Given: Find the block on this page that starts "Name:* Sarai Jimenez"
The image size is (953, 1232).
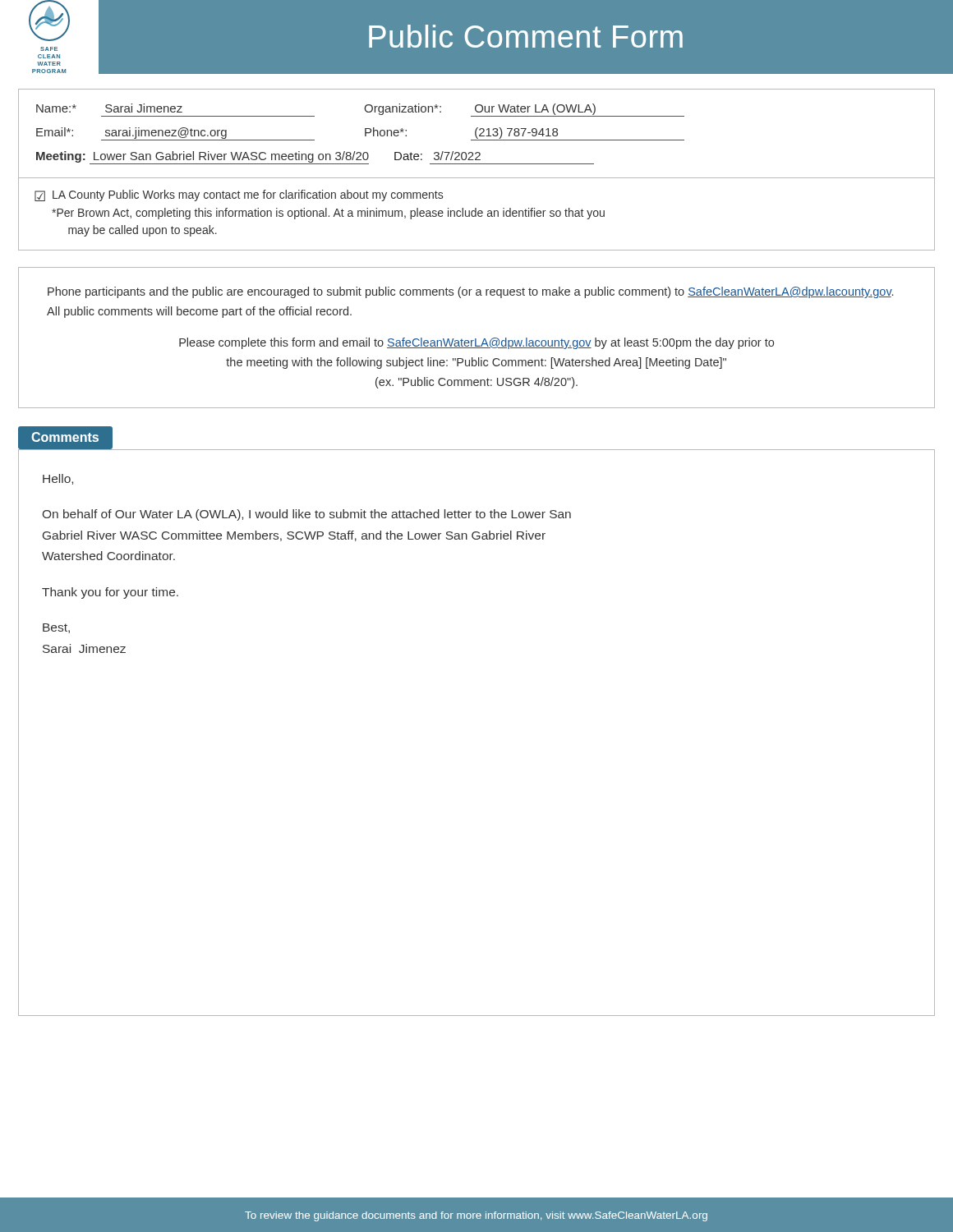Looking at the screenshot, I should [476, 133].
